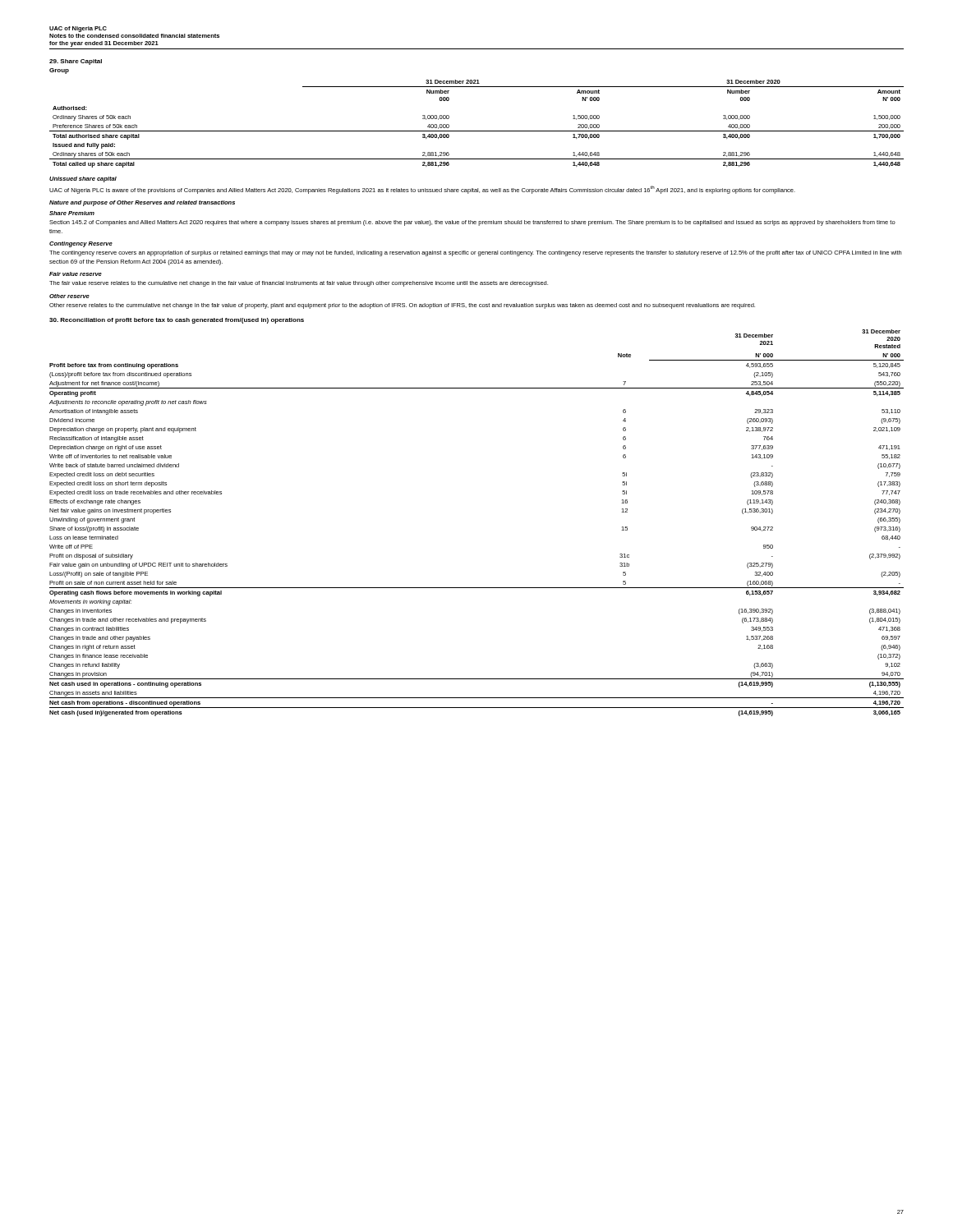Screen dimensions: 1232x953
Task: Point to the text starting "30. Reconciliation of profit before tax to cash"
Action: coord(177,321)
